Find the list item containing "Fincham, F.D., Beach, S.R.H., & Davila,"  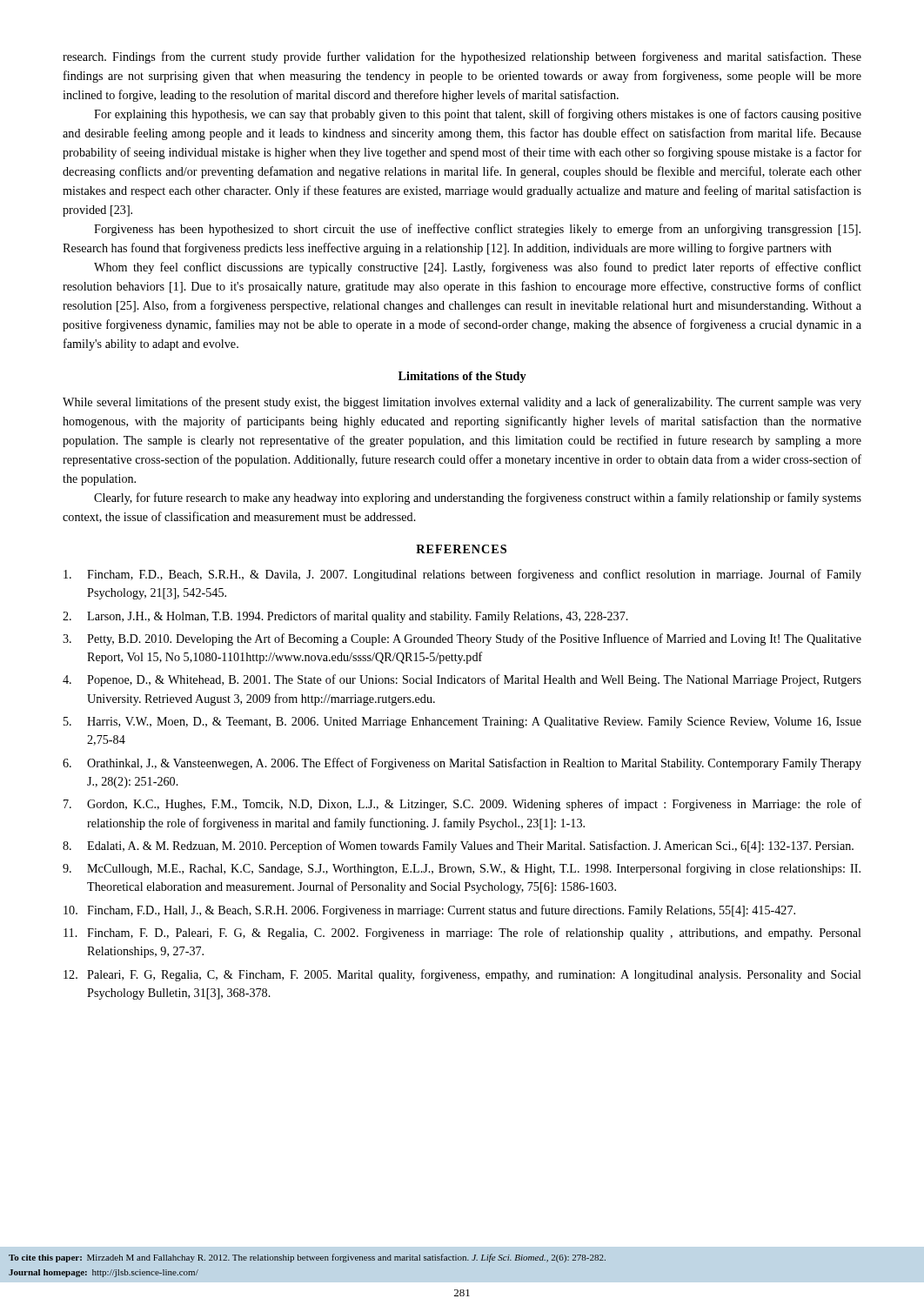pyautogui.click(x=462, y=584)
